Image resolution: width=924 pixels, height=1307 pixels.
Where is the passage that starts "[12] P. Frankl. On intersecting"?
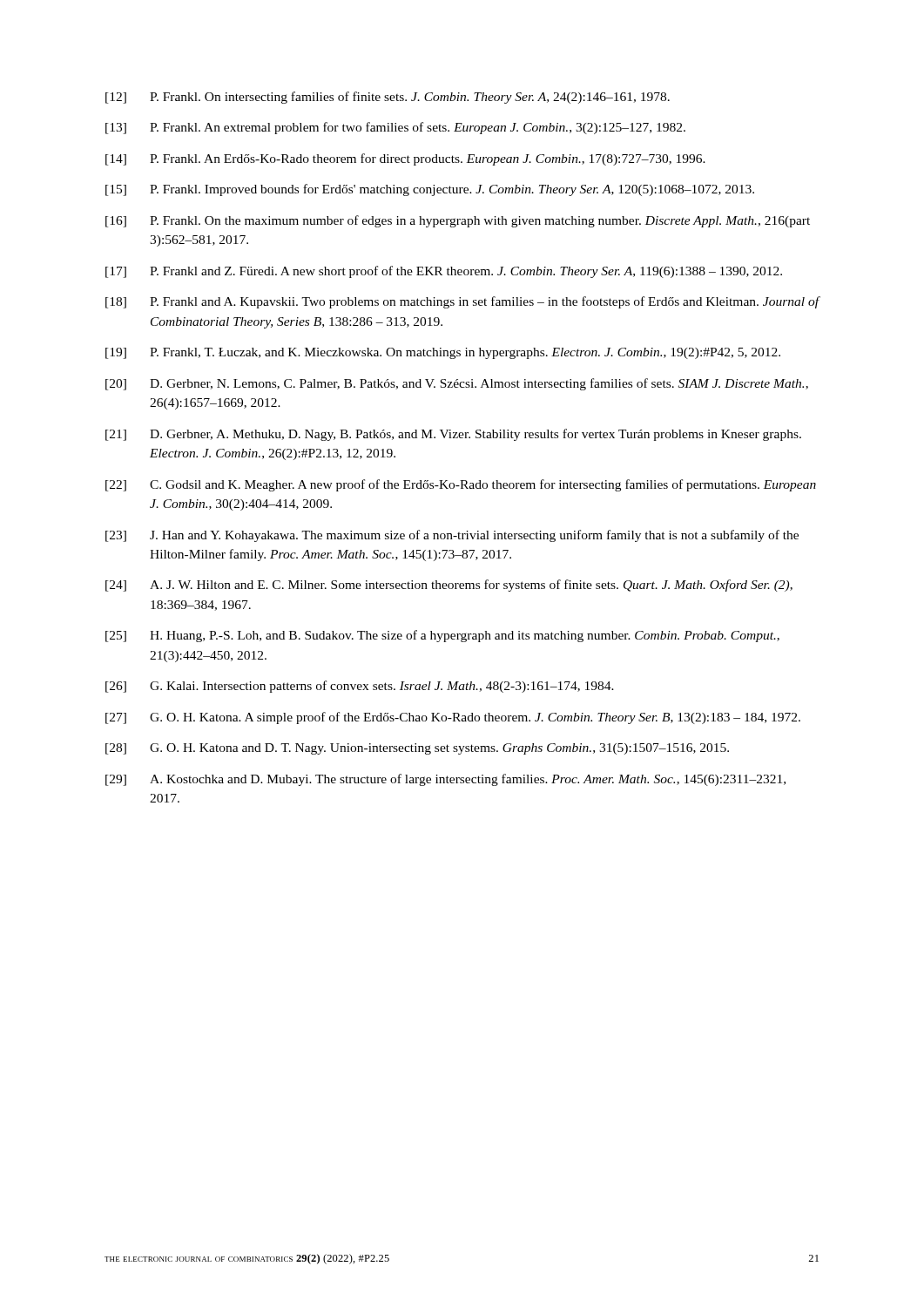(462, 97)
